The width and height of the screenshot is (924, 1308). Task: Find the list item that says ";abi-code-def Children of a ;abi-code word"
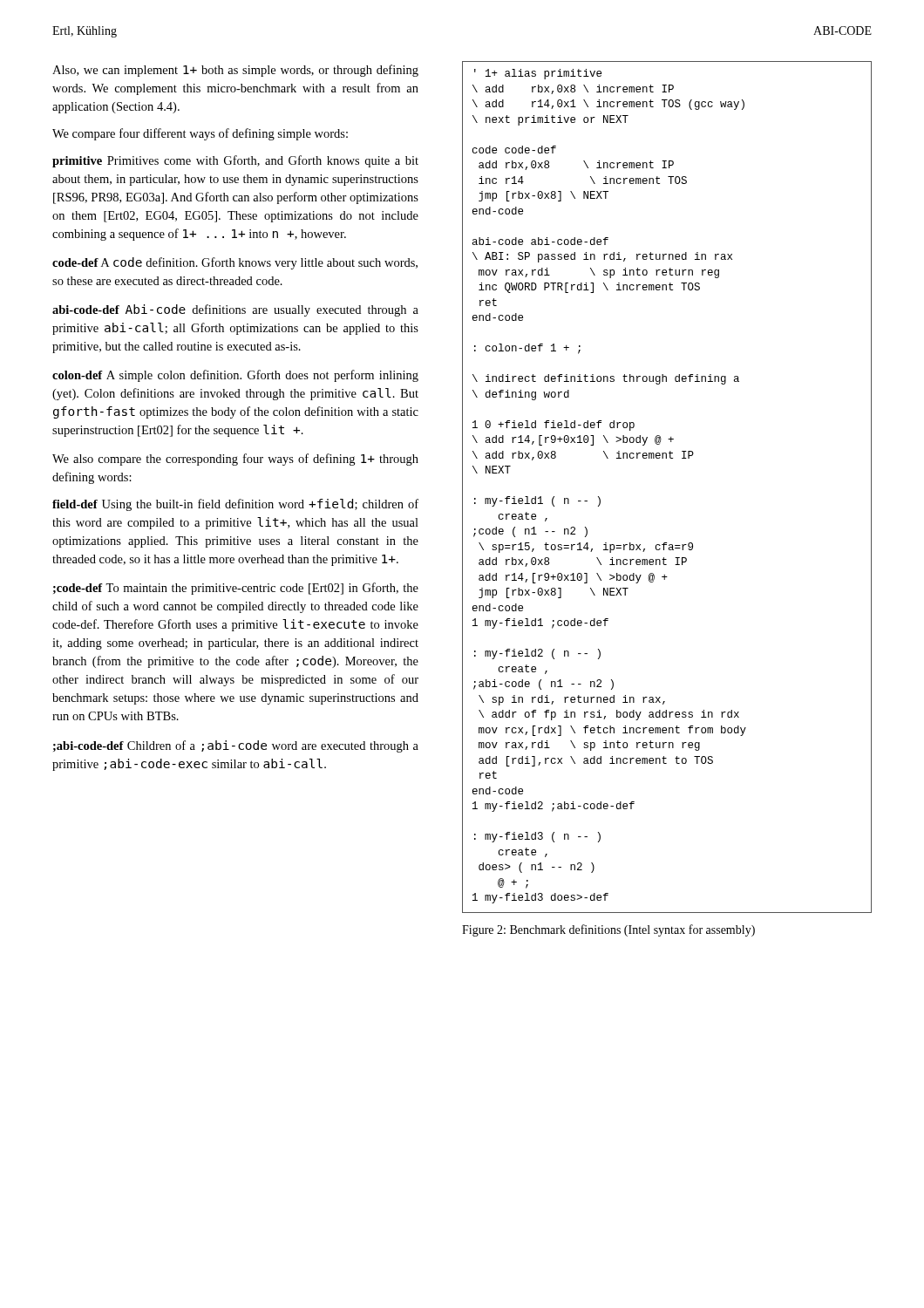235,754
